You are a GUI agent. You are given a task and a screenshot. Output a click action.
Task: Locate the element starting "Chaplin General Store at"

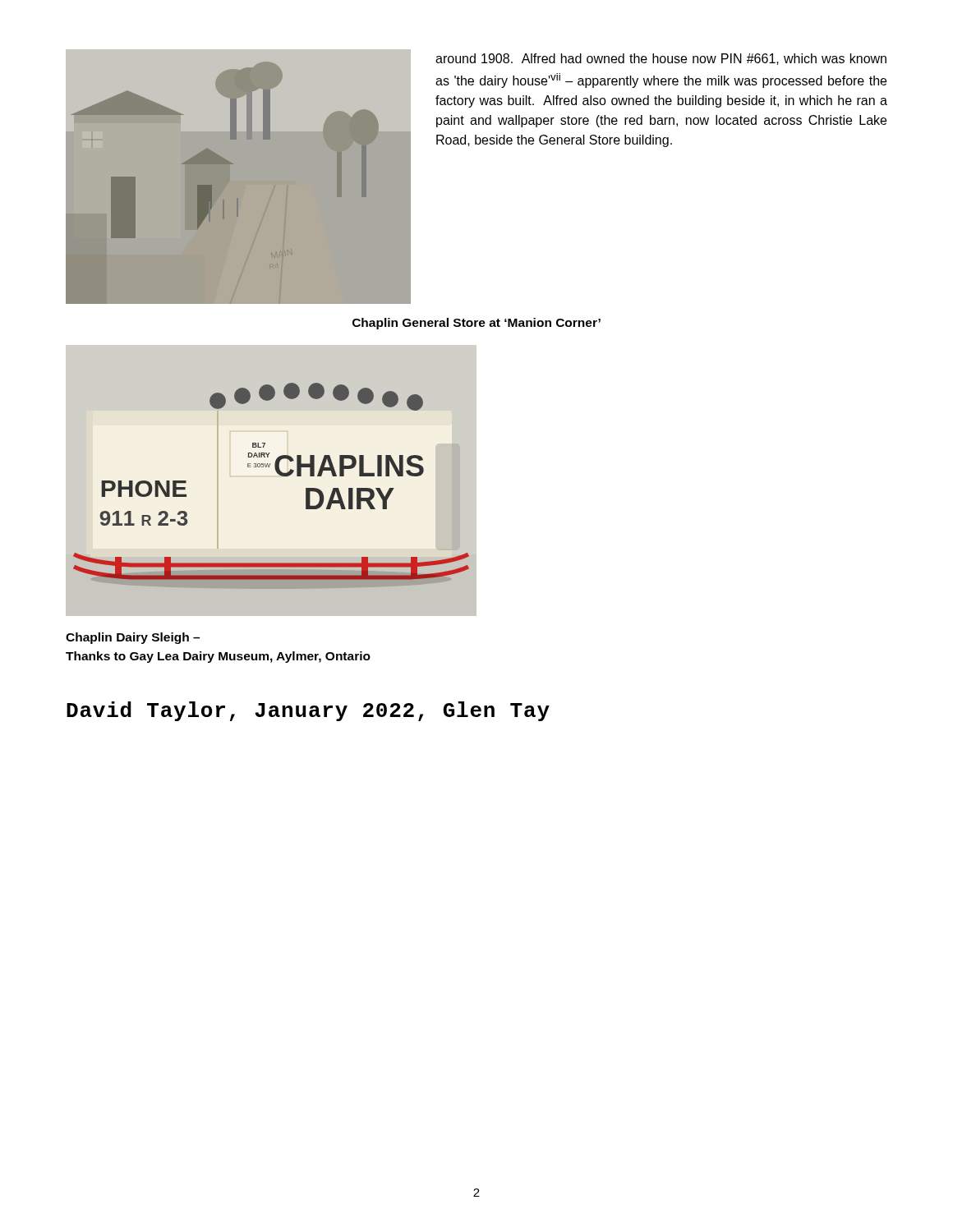[476, 322]
